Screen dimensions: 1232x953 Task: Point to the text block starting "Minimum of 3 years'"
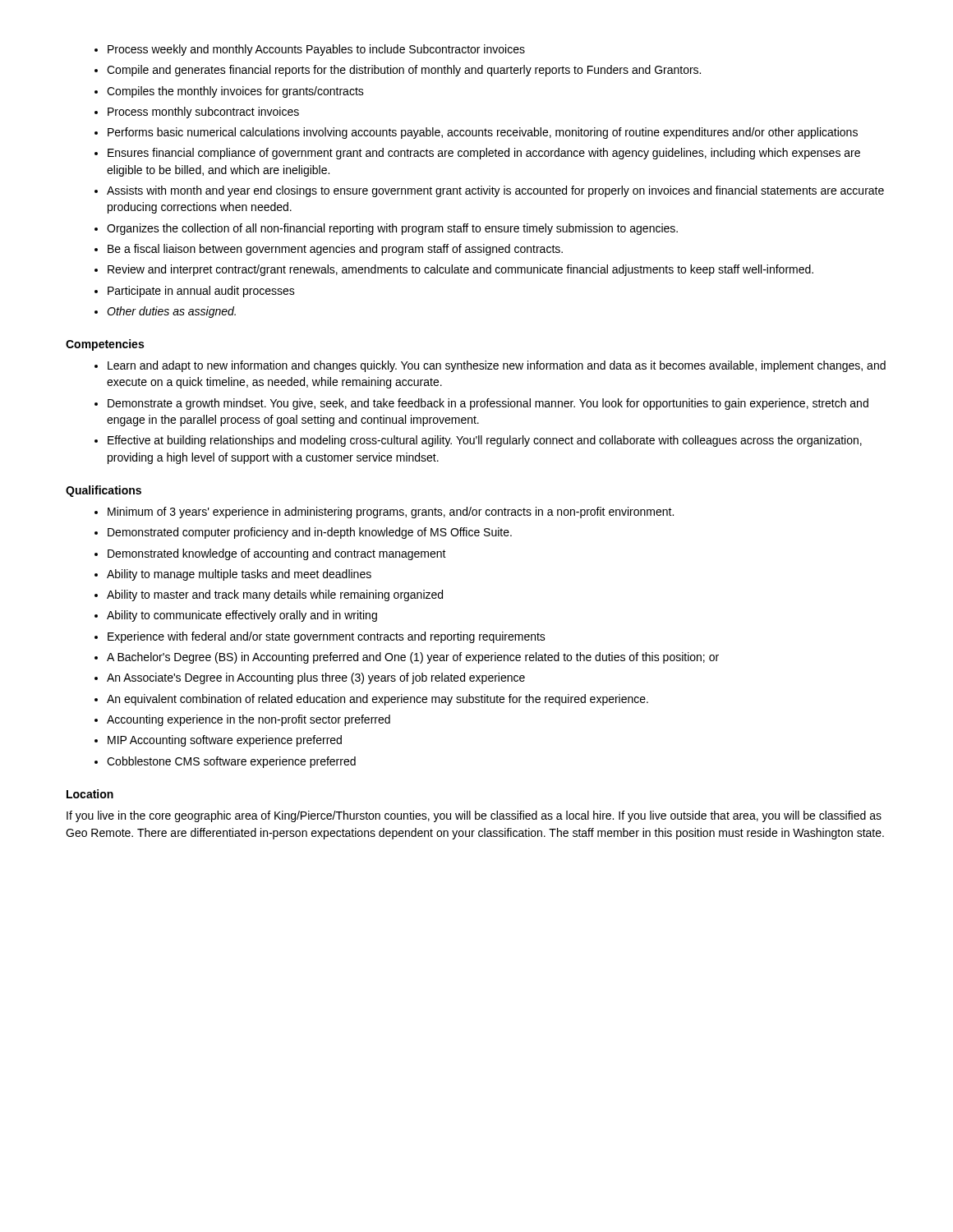point(391,512)
